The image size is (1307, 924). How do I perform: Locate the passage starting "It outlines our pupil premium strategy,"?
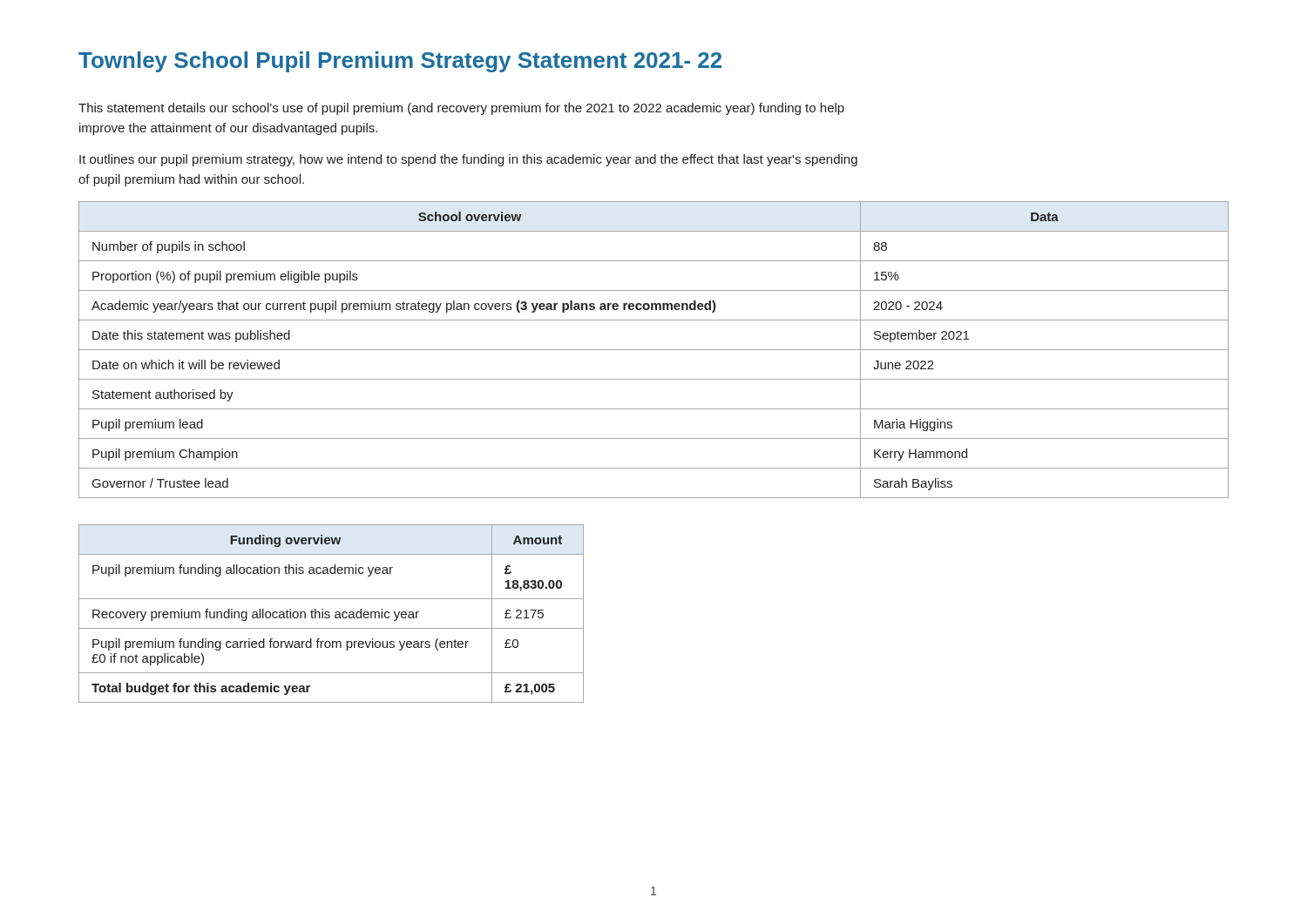468,169
